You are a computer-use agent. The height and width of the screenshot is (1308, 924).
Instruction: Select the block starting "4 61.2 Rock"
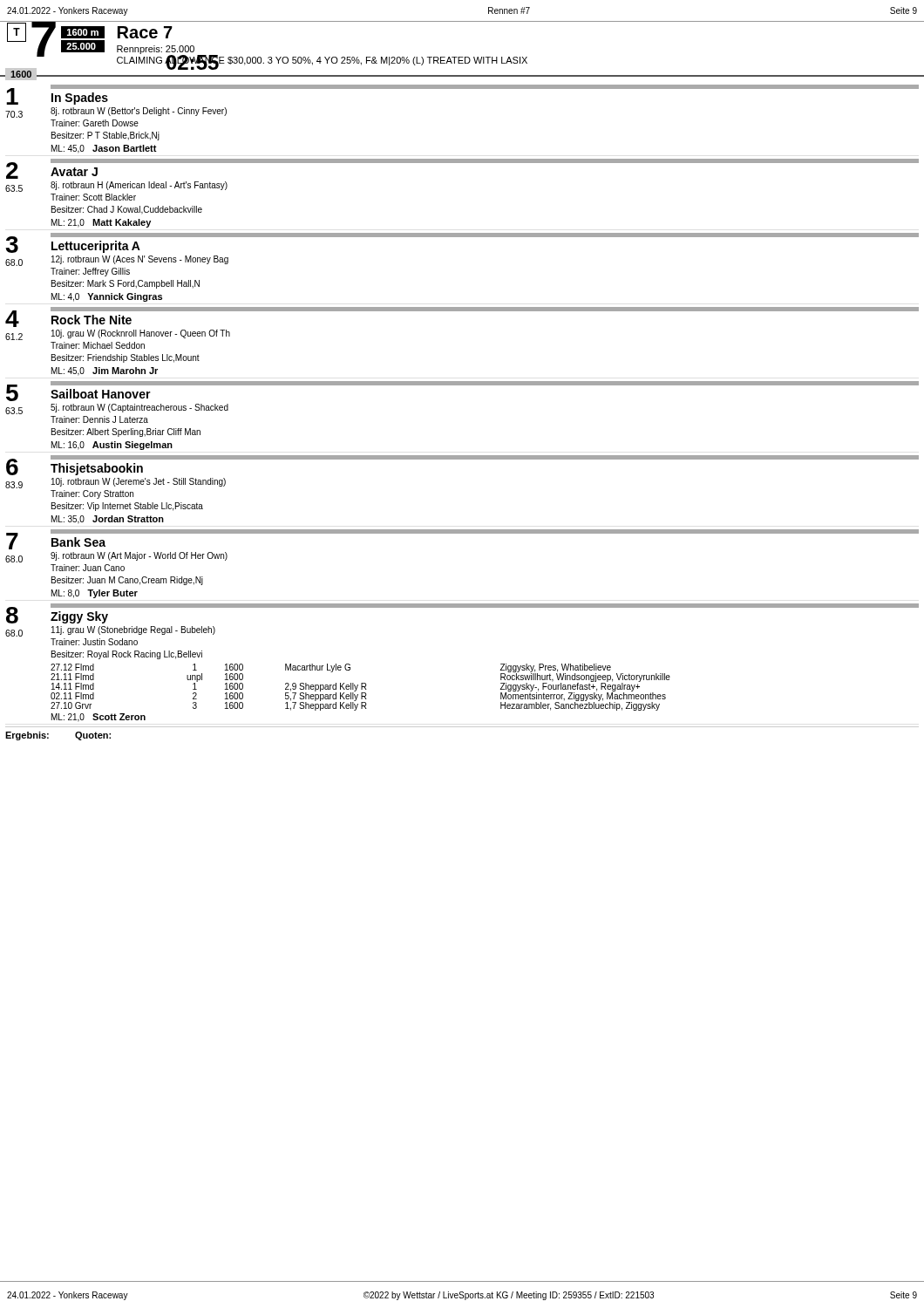point(484,311)
